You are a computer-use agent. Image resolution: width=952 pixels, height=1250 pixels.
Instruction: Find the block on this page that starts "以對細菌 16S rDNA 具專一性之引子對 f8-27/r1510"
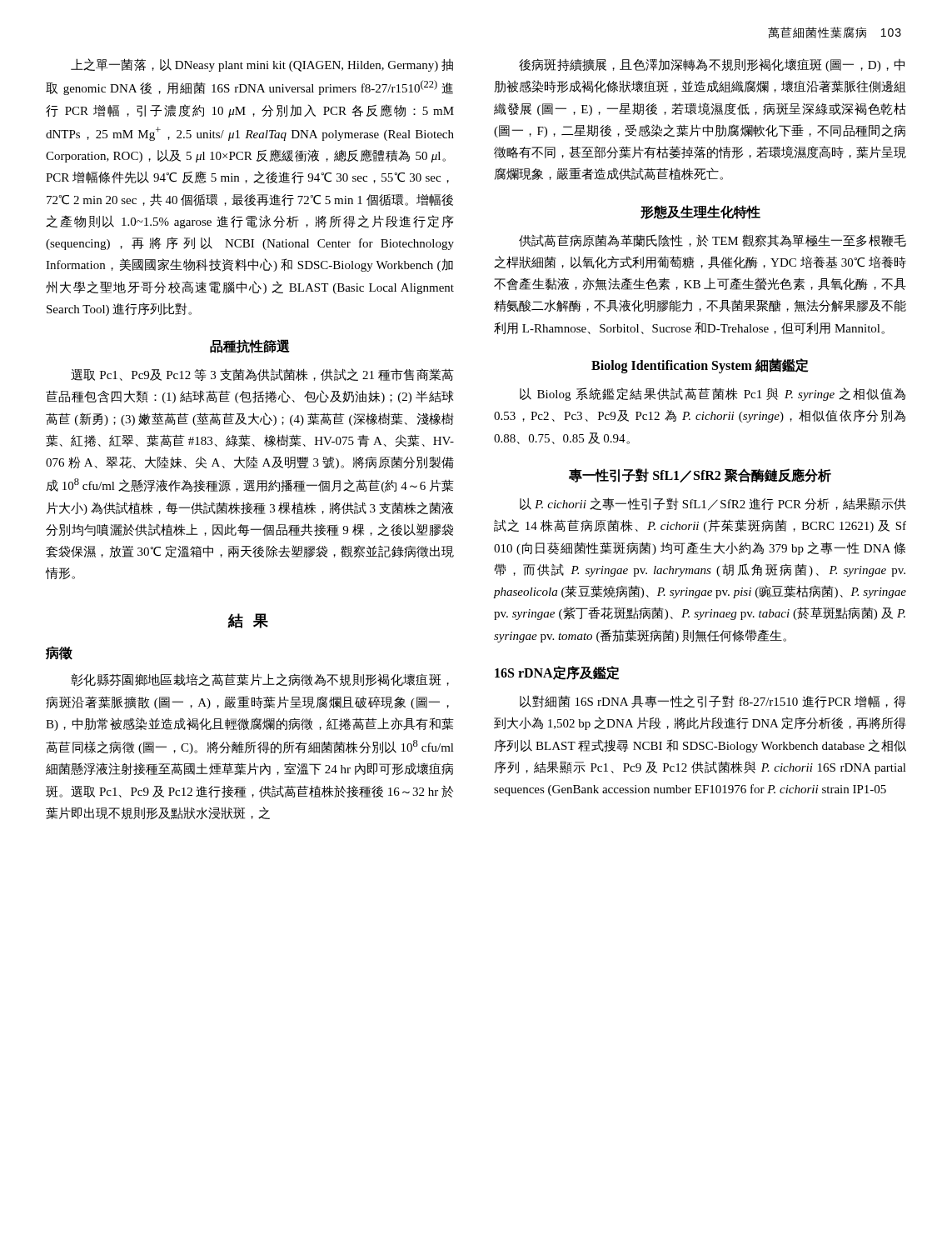coord(700,746)
